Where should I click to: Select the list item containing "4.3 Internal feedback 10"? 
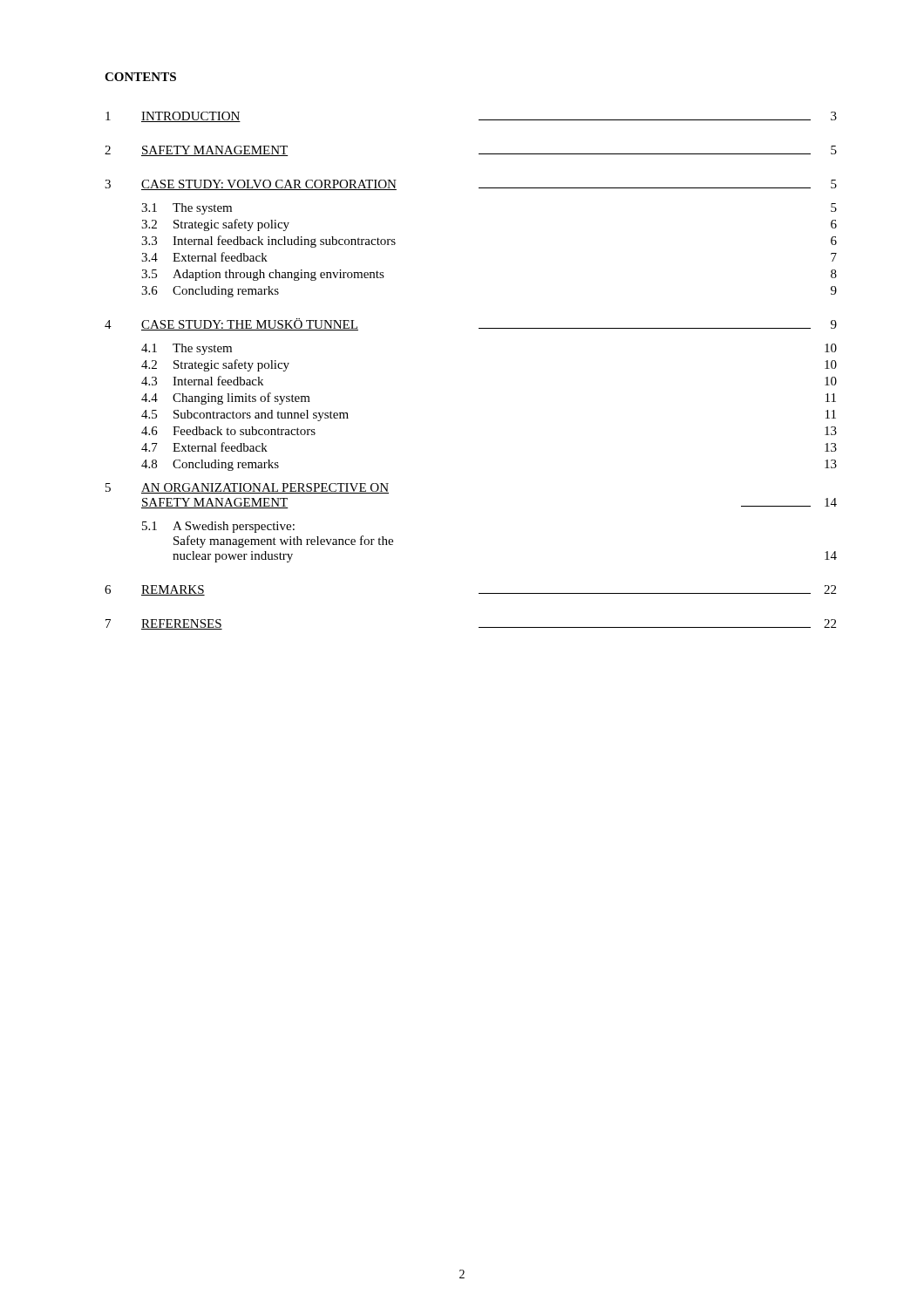click(x=211, y=381)
